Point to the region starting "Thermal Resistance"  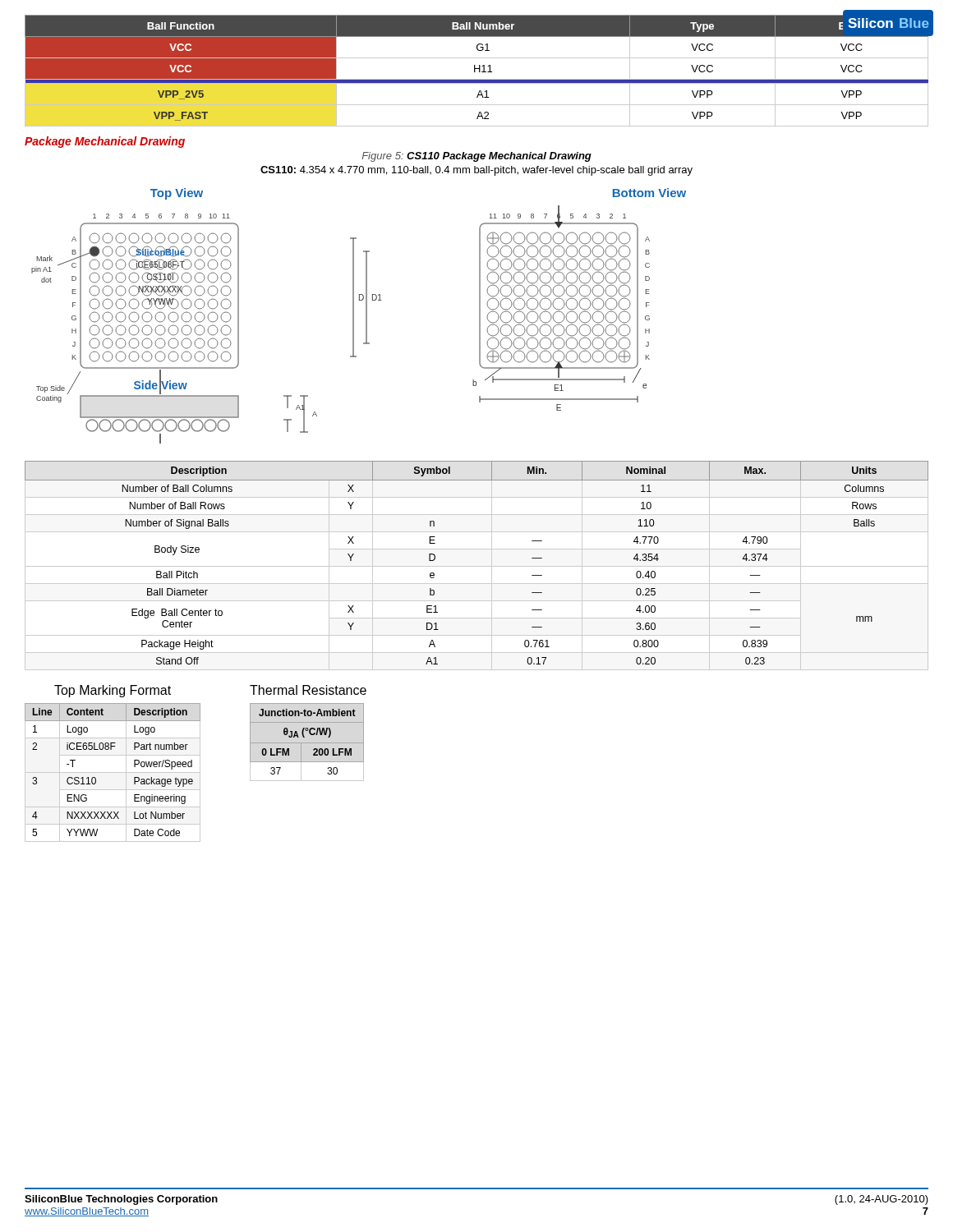point(308,690)
